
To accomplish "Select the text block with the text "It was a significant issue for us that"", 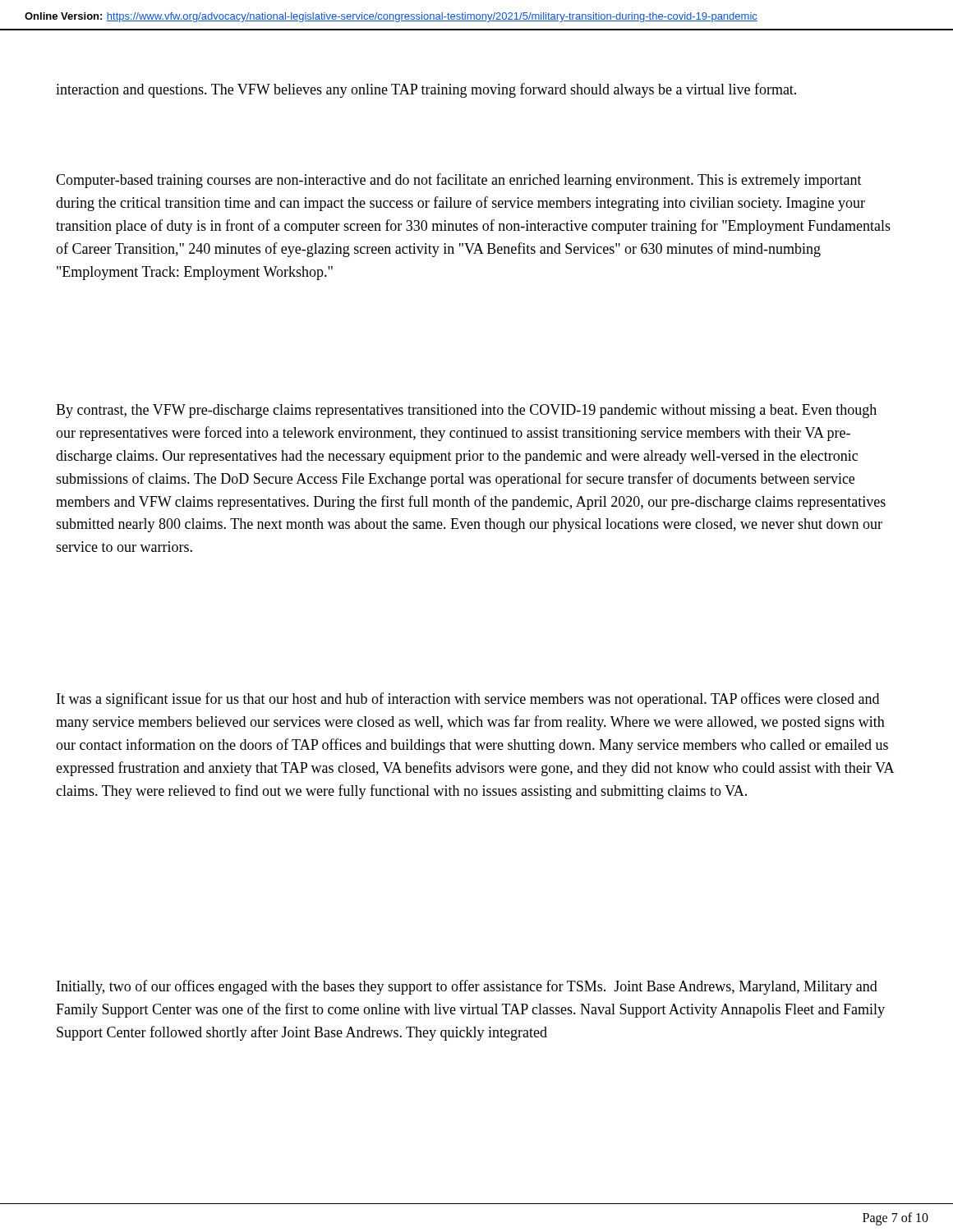I will (475, 745).
